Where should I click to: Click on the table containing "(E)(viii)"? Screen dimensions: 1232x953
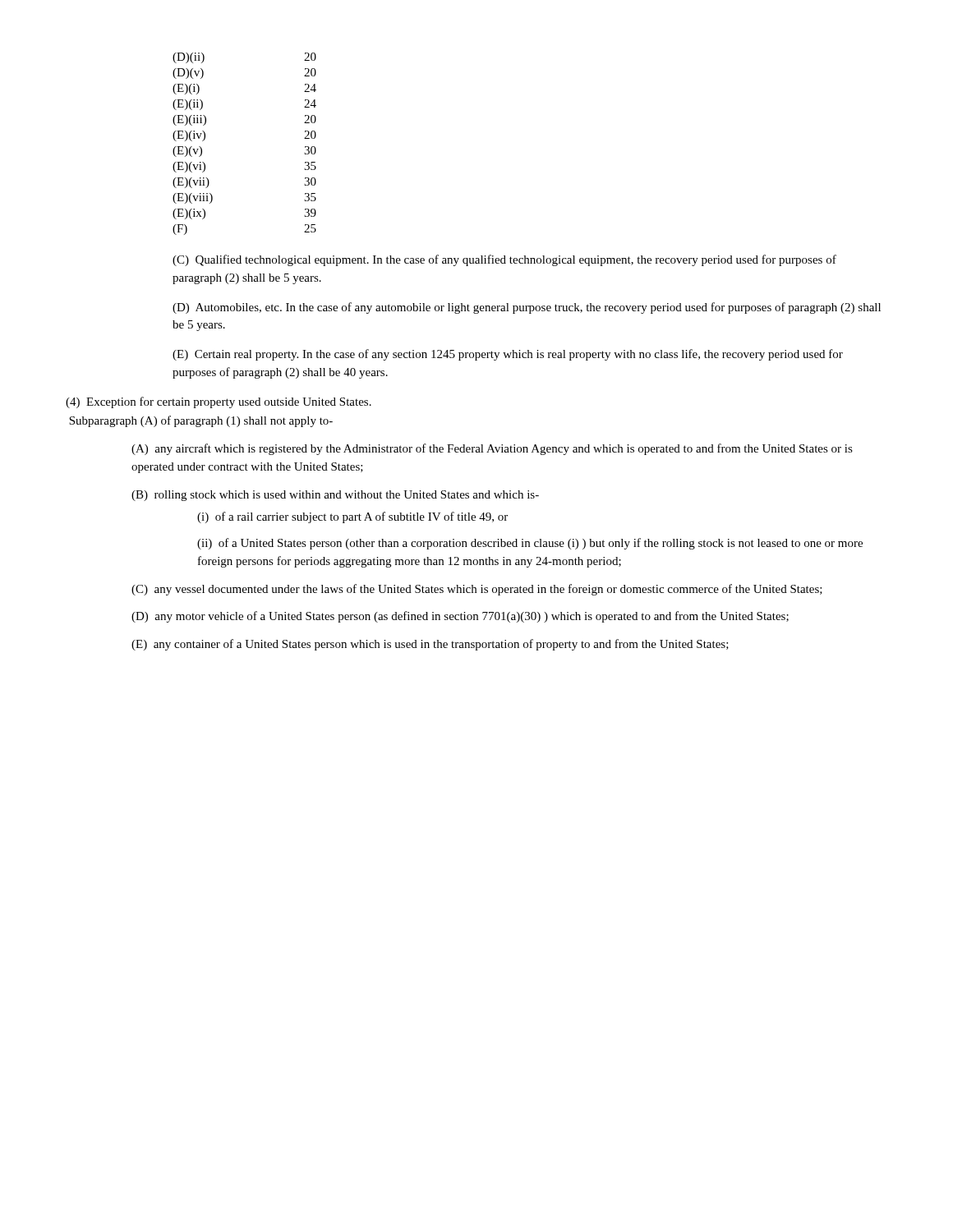[530, 143]
